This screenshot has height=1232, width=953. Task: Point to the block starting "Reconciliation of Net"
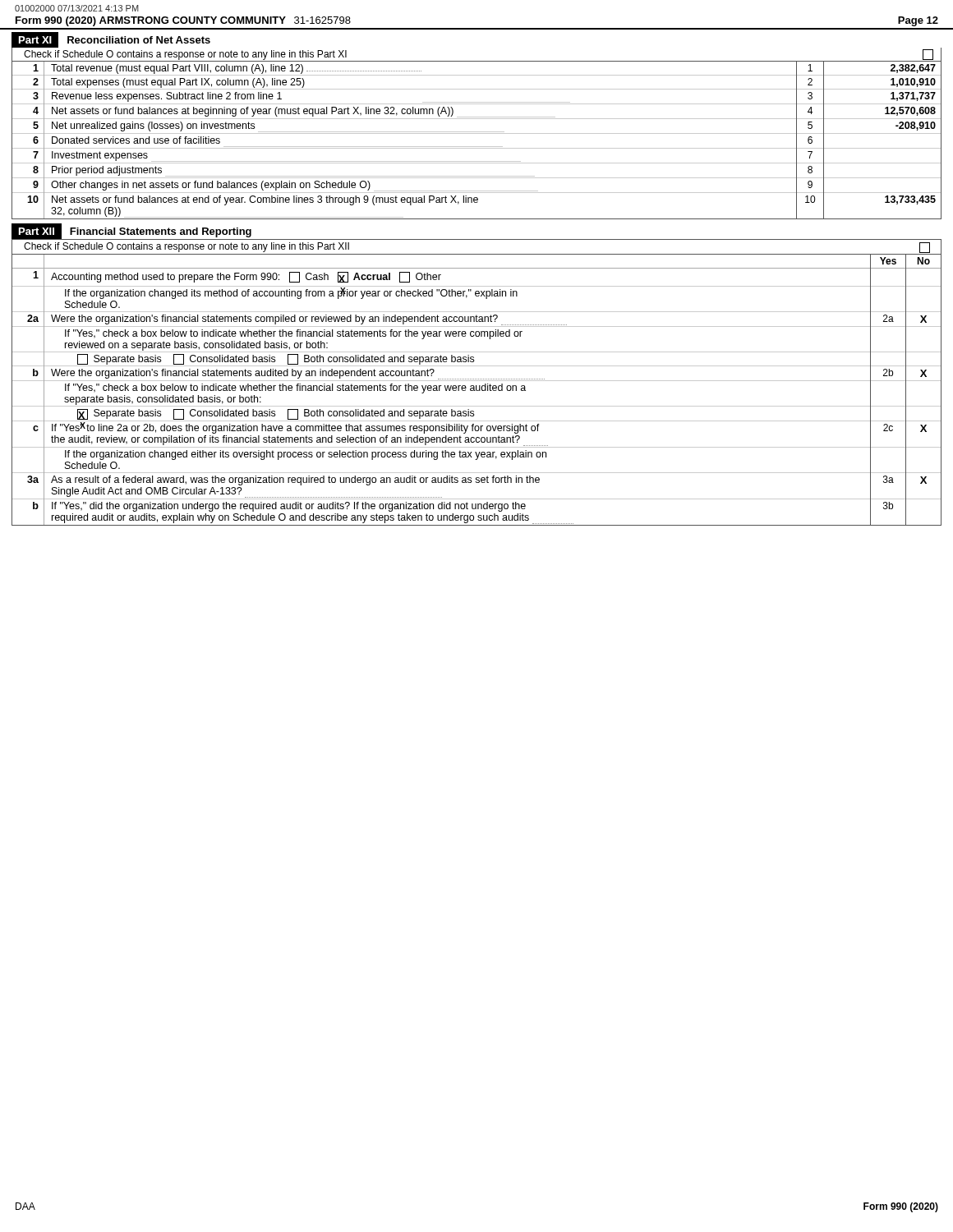tap(139, 40)
